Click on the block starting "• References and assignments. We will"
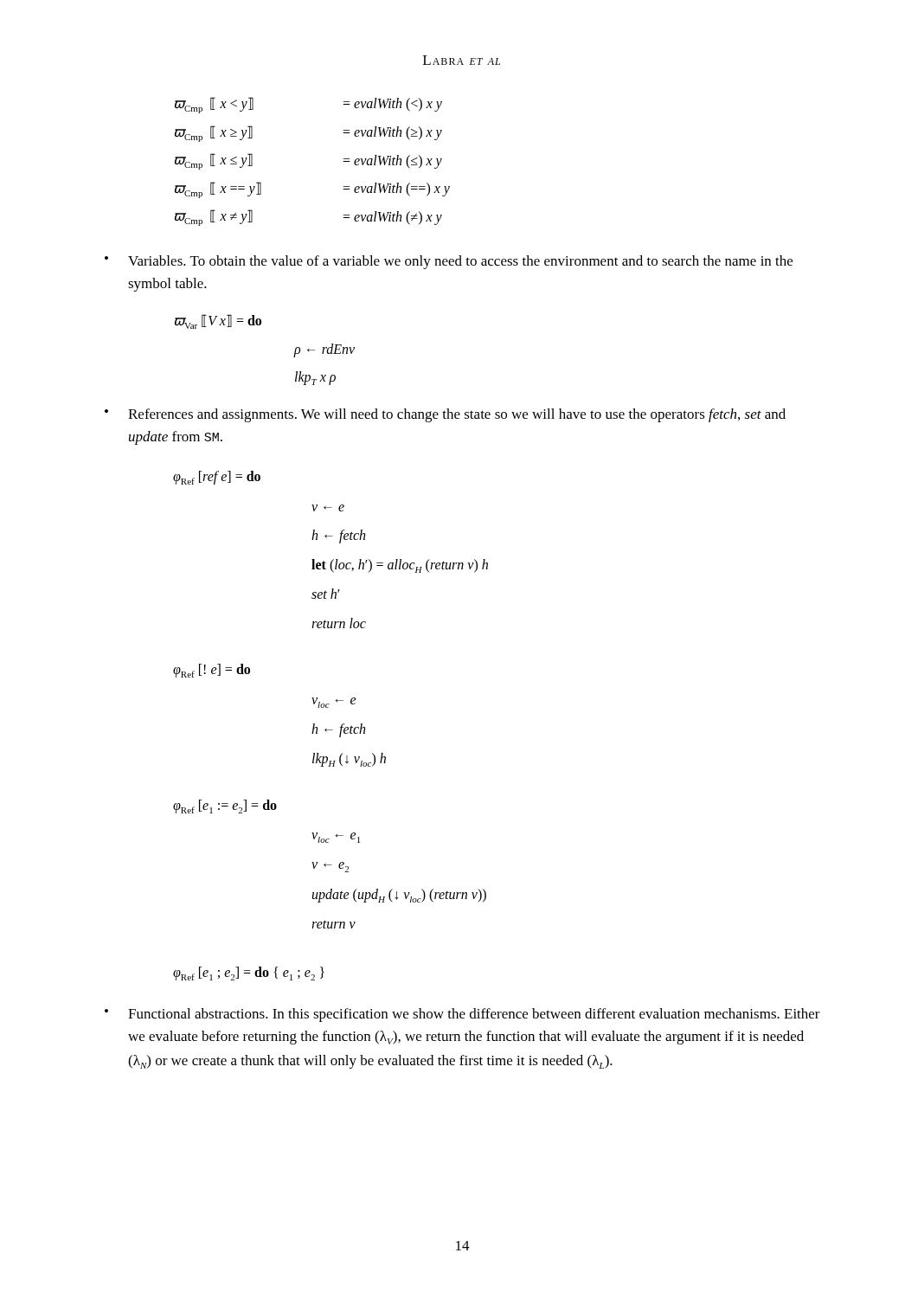 [x=462, y=426]
